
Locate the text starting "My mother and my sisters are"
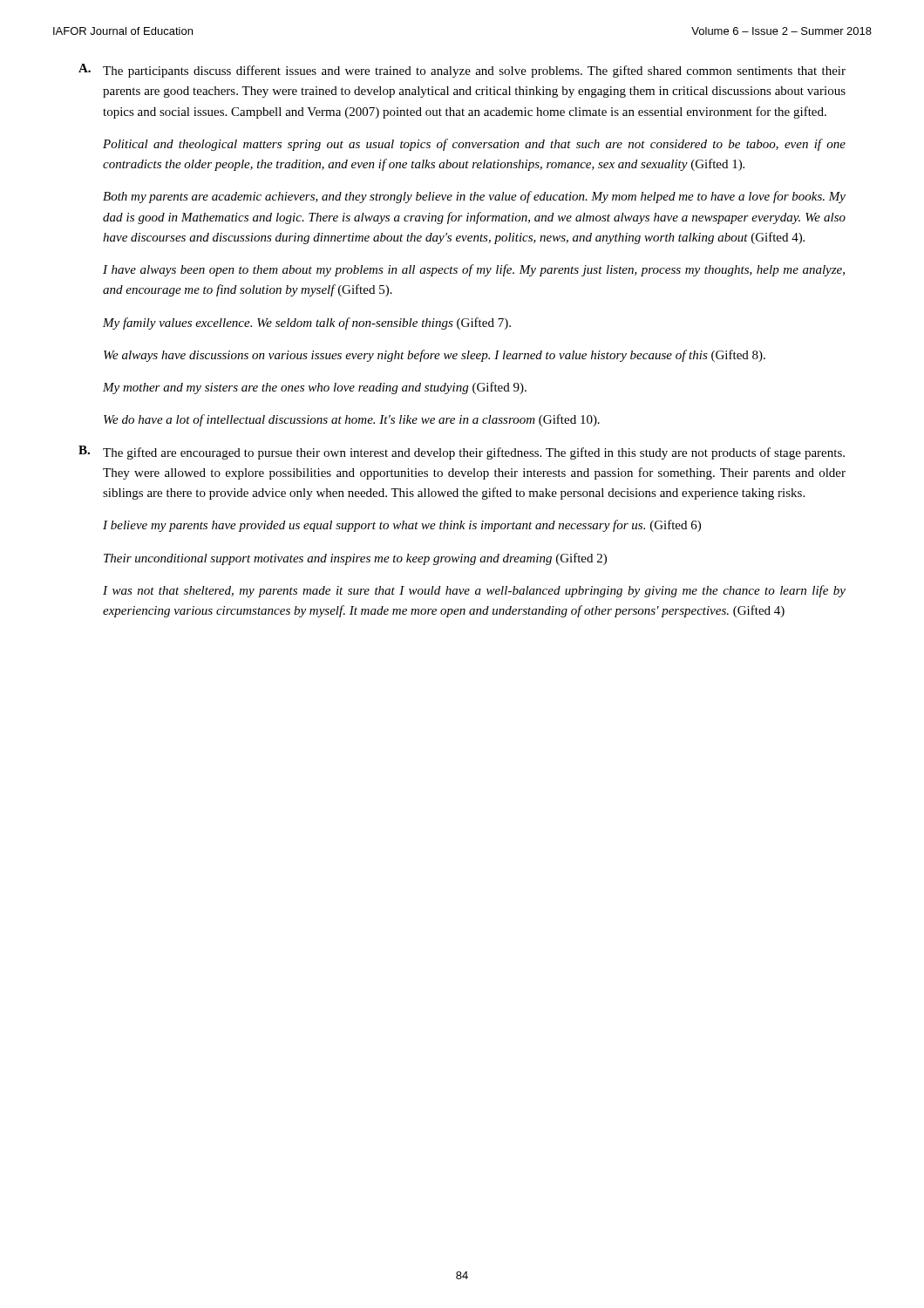click(x=315, y=387)
